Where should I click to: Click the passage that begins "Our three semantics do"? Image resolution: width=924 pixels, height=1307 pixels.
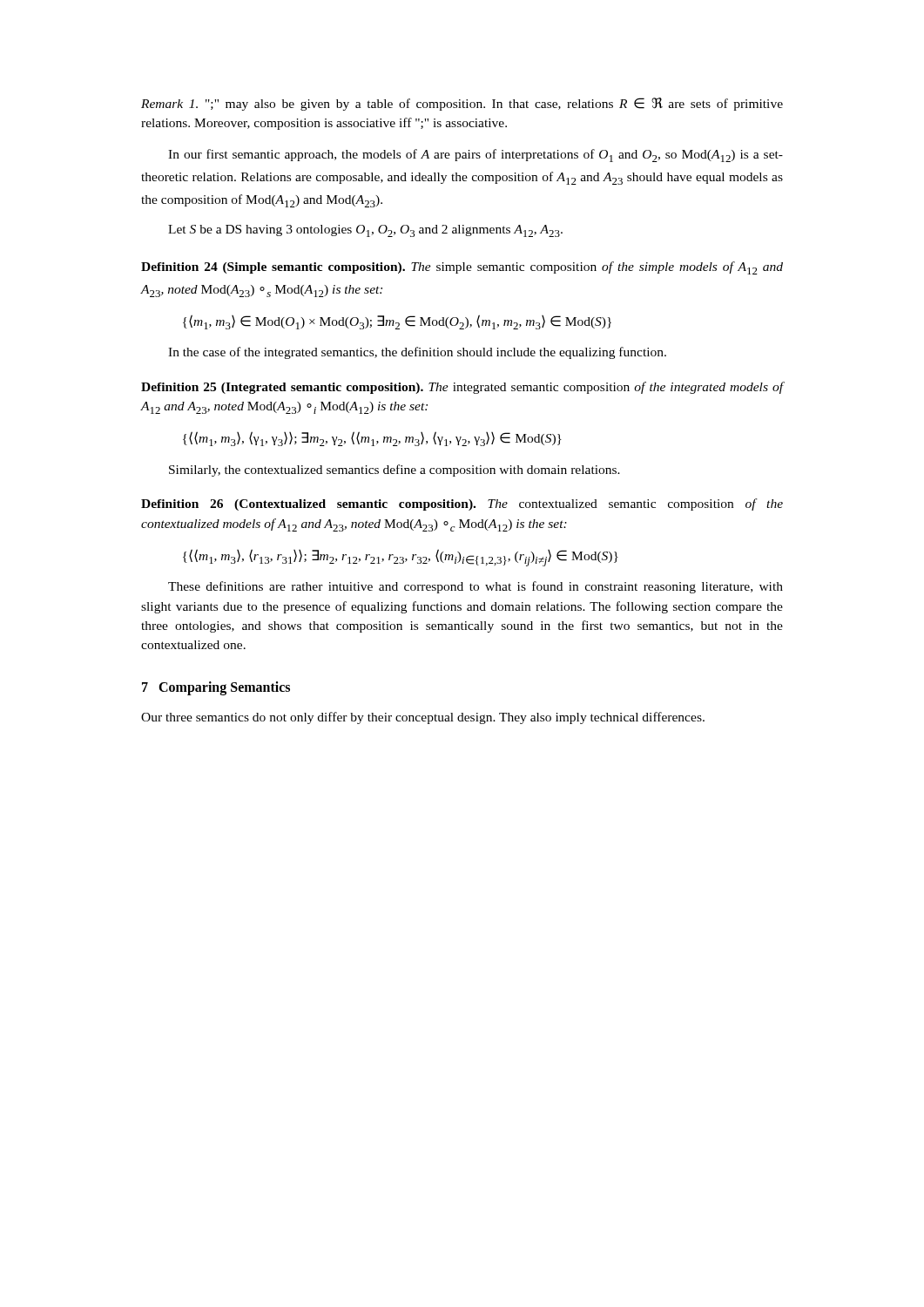[462, 717]
